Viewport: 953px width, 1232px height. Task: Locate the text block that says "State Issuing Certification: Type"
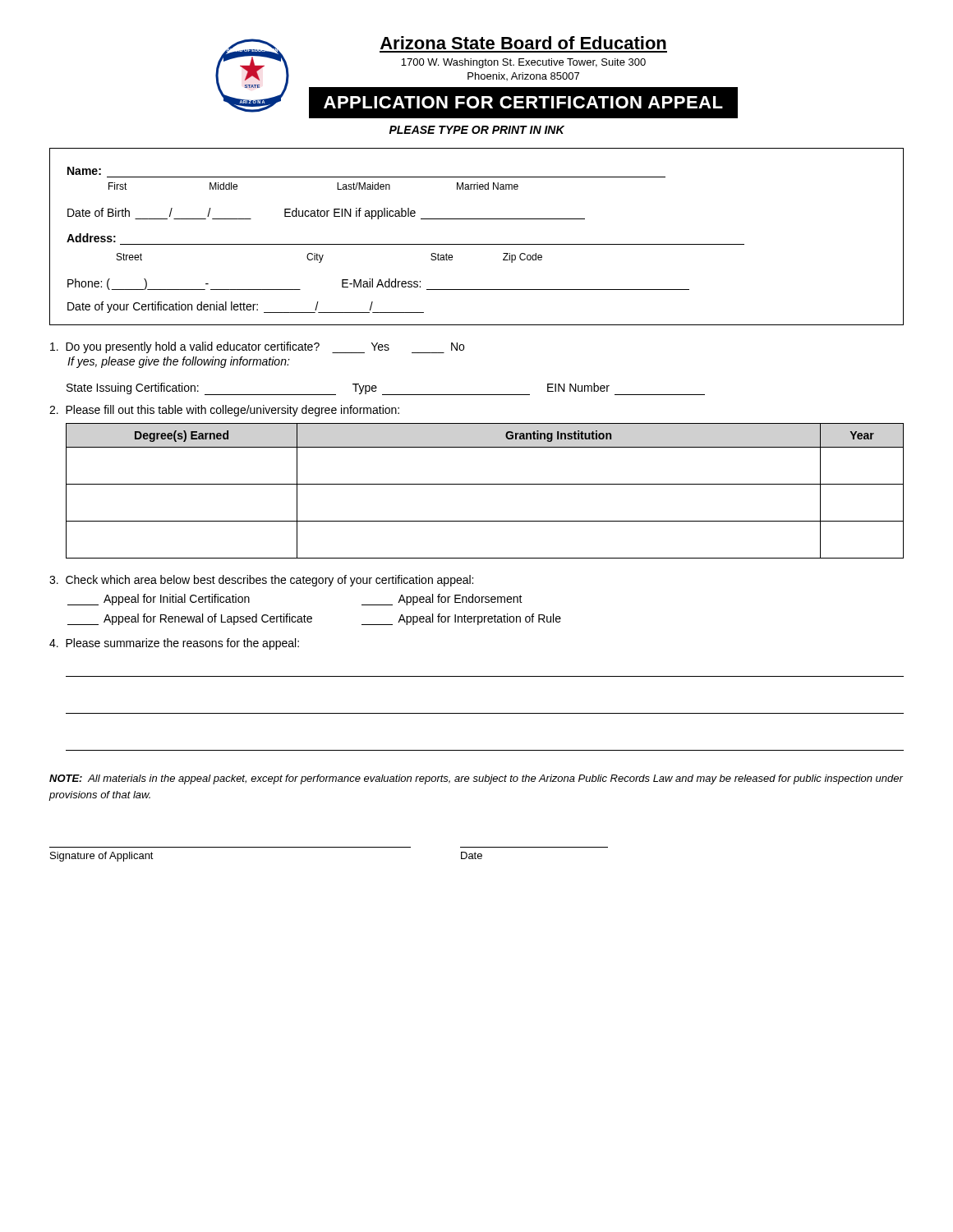pyautogui.click(x=385, y=387)
